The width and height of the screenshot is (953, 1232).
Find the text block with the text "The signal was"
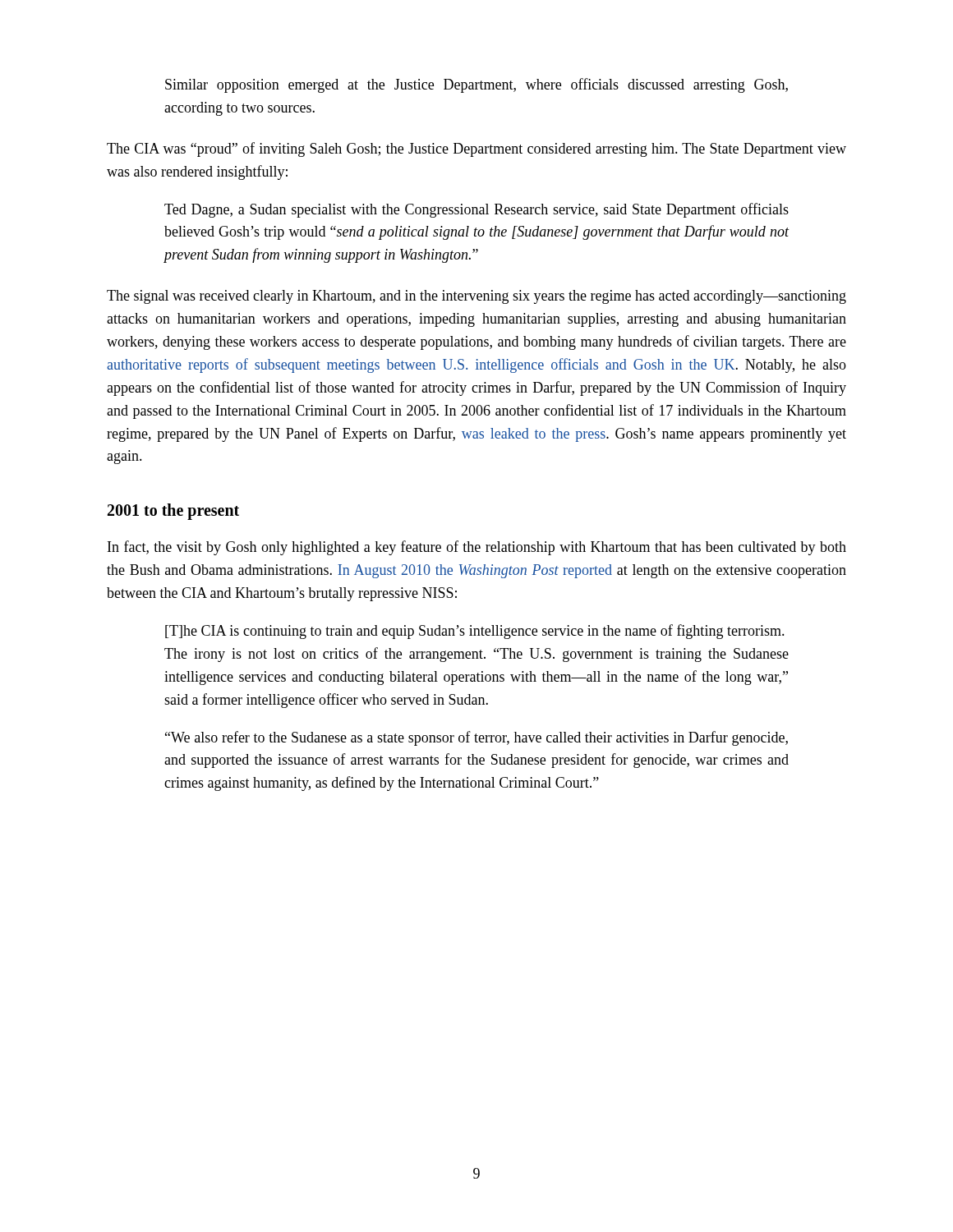pos(476,377)
